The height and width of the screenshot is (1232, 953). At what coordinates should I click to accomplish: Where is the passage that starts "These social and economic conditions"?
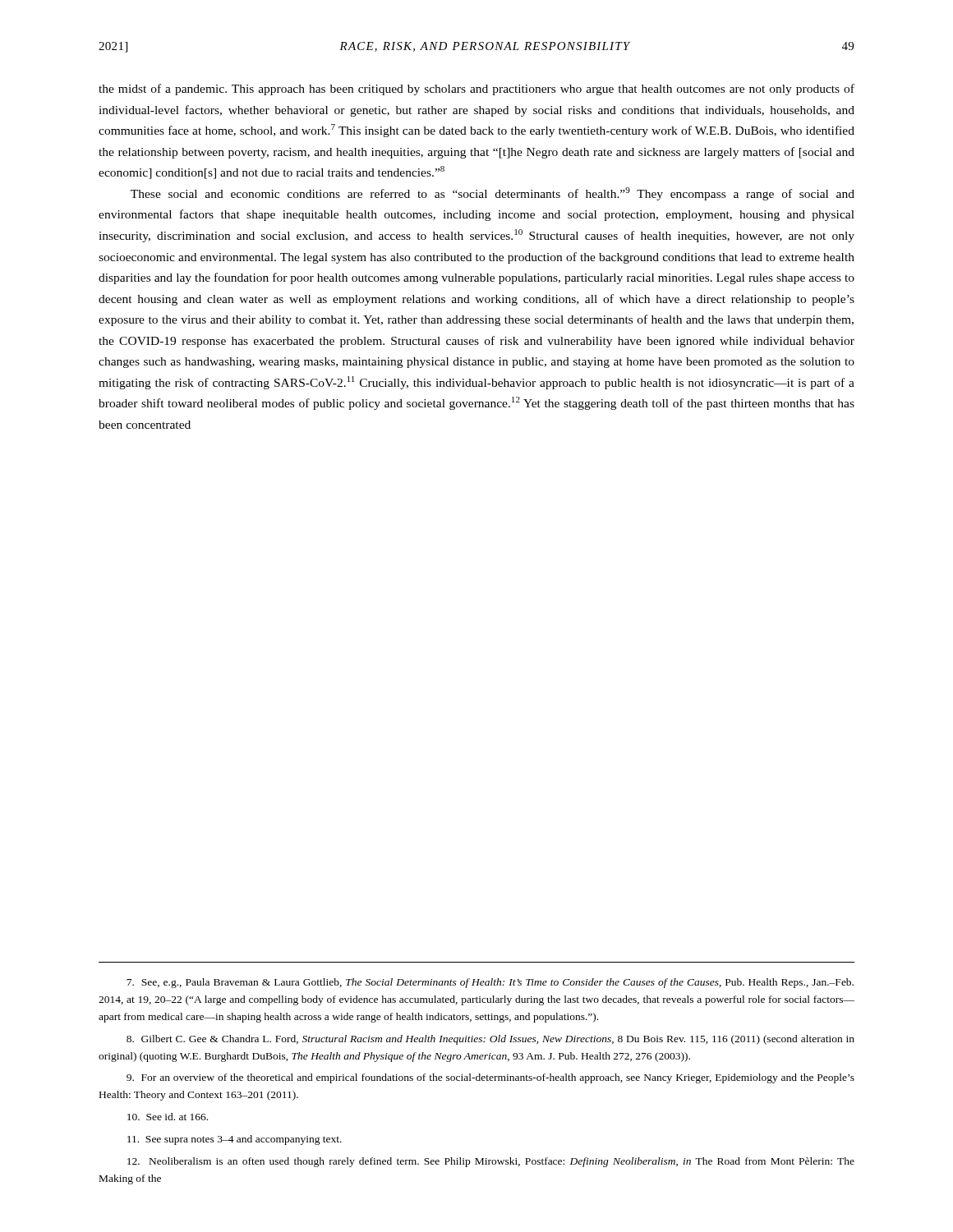pyautogui.click(x=476, y=309)
